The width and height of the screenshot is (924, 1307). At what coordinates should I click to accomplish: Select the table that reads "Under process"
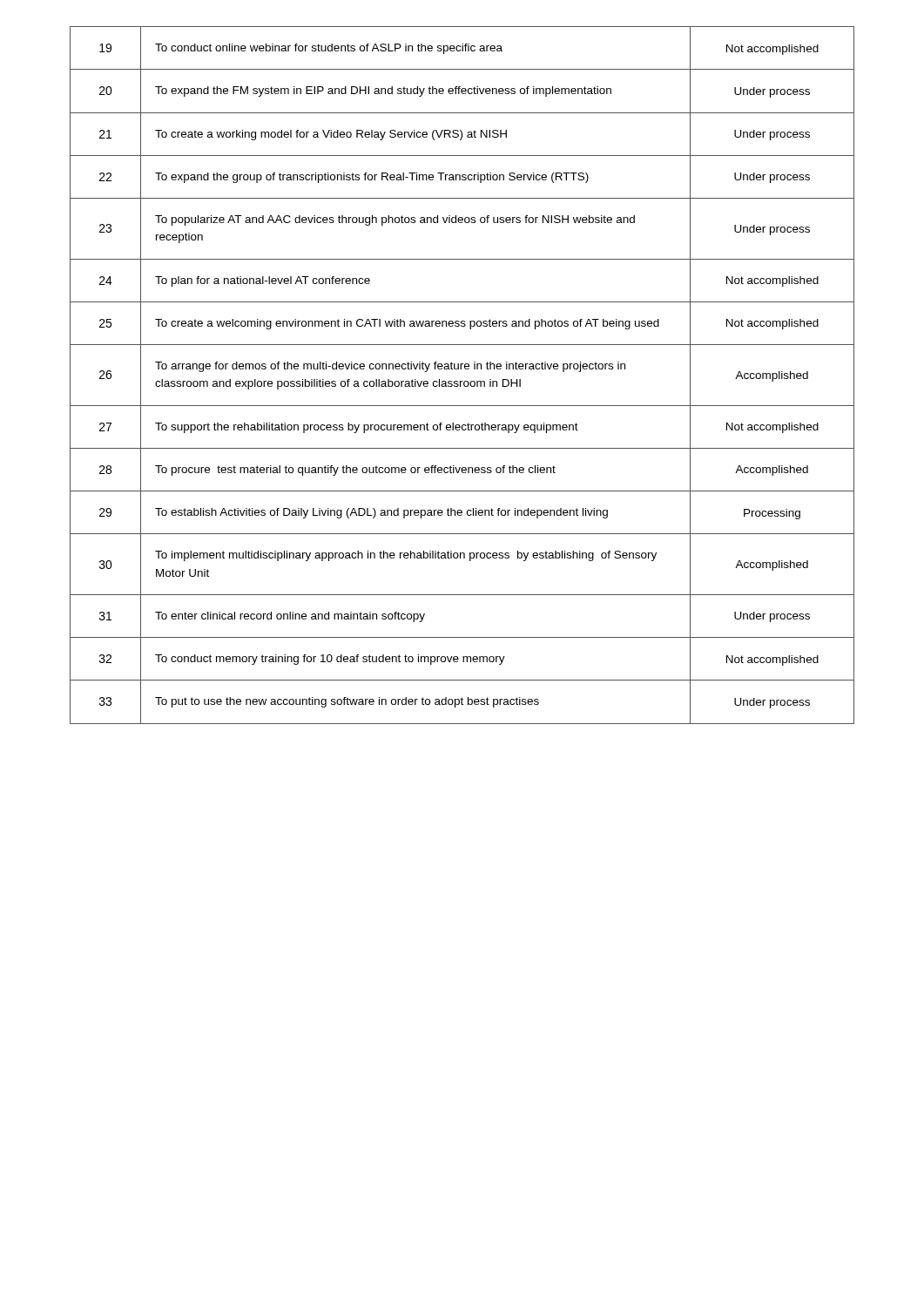point(462,375)
